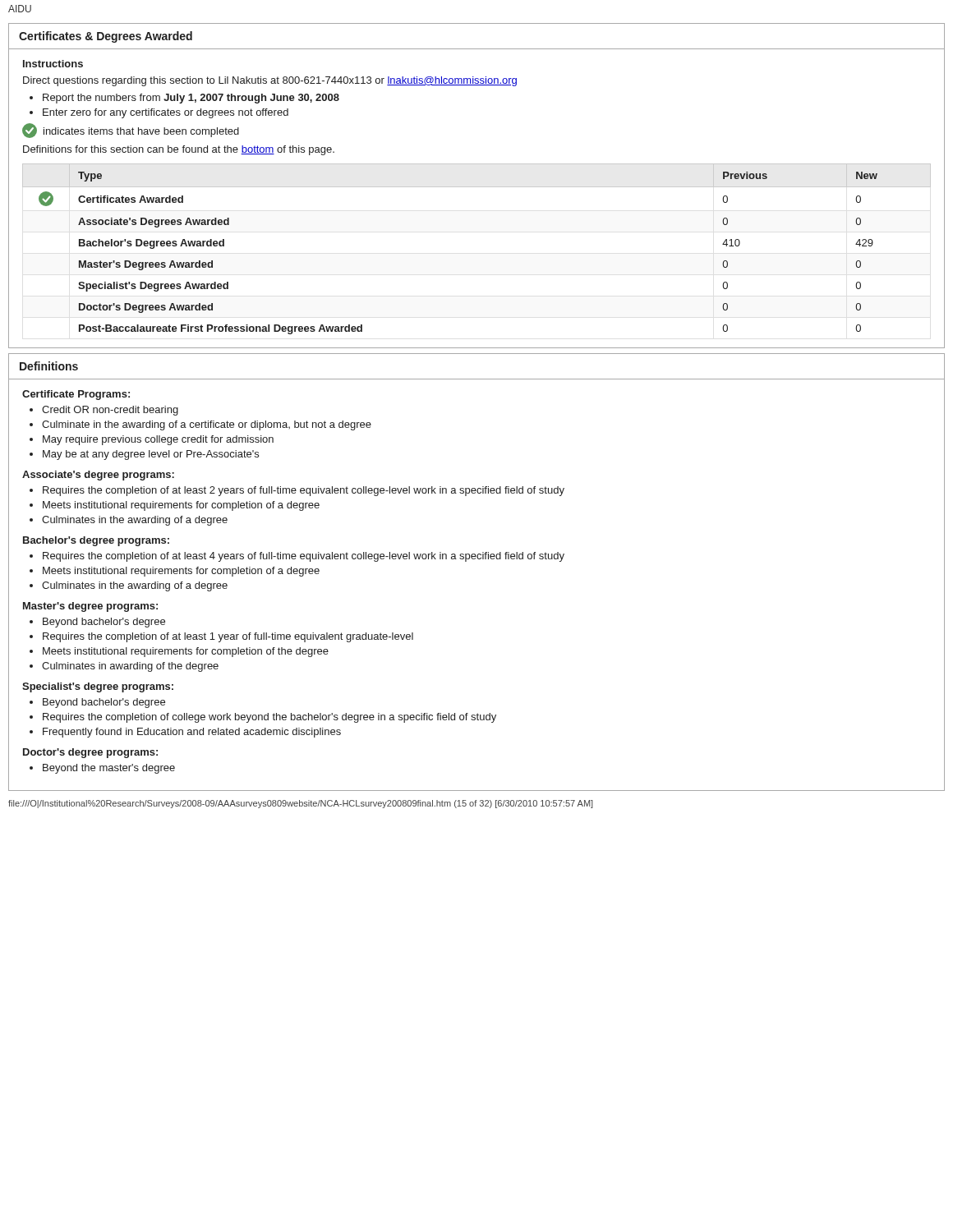The image size is (953, 1232).
Task: Locate the text "Master's degree programs:"
Action: (91, 606)
